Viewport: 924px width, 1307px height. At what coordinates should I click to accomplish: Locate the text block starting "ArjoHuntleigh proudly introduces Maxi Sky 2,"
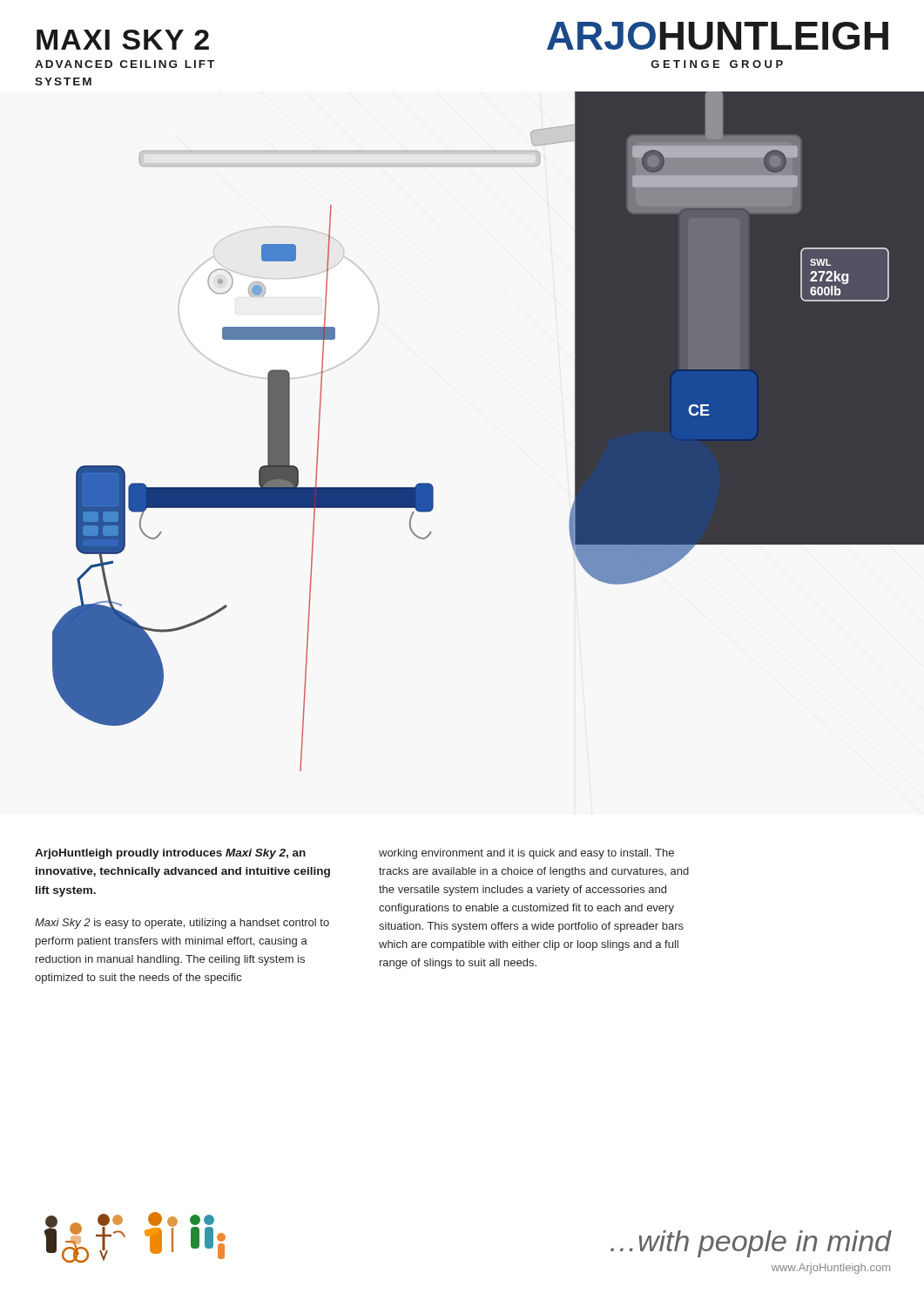point(192,915)
